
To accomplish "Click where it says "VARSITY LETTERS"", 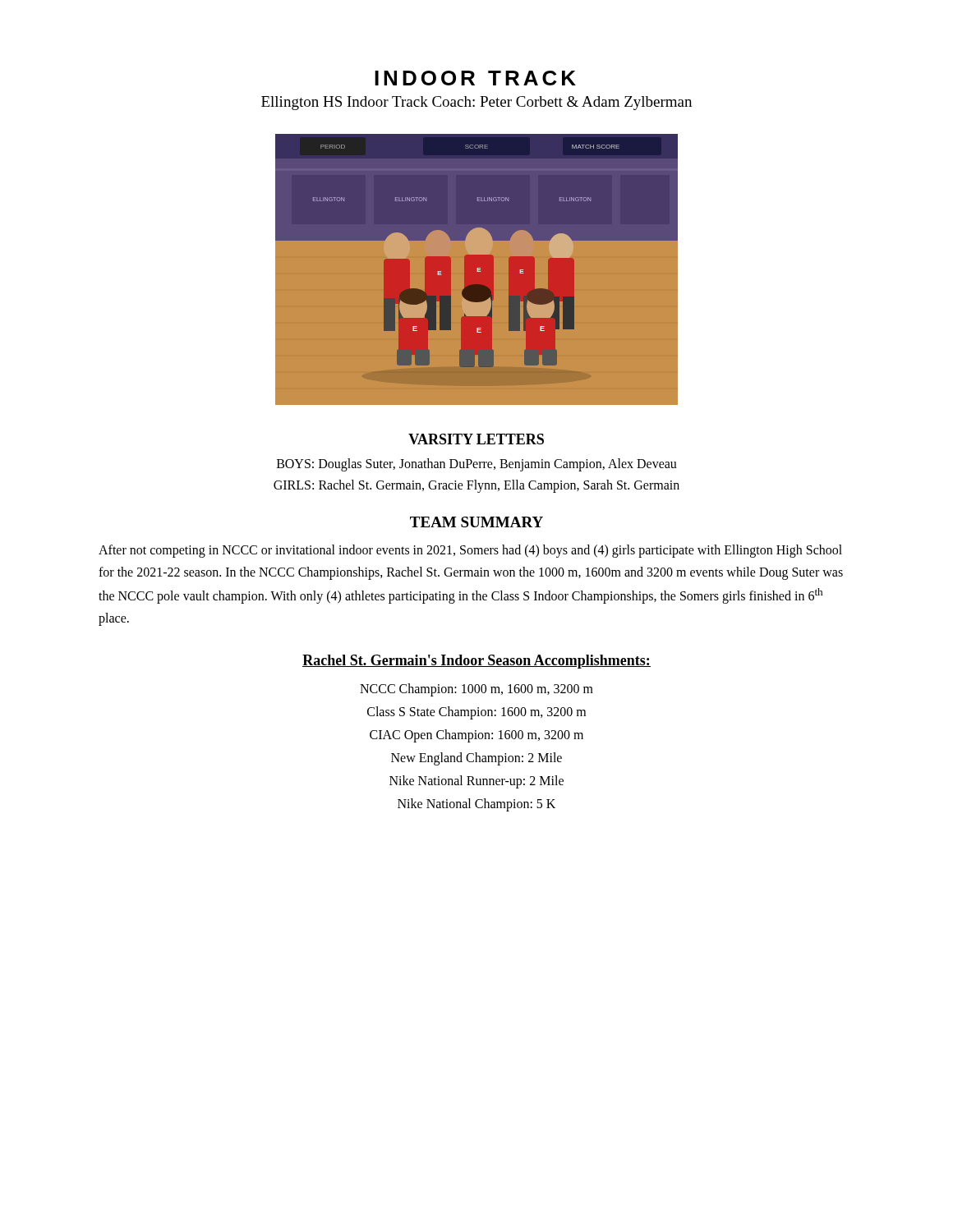I will [x=476, y=440].
